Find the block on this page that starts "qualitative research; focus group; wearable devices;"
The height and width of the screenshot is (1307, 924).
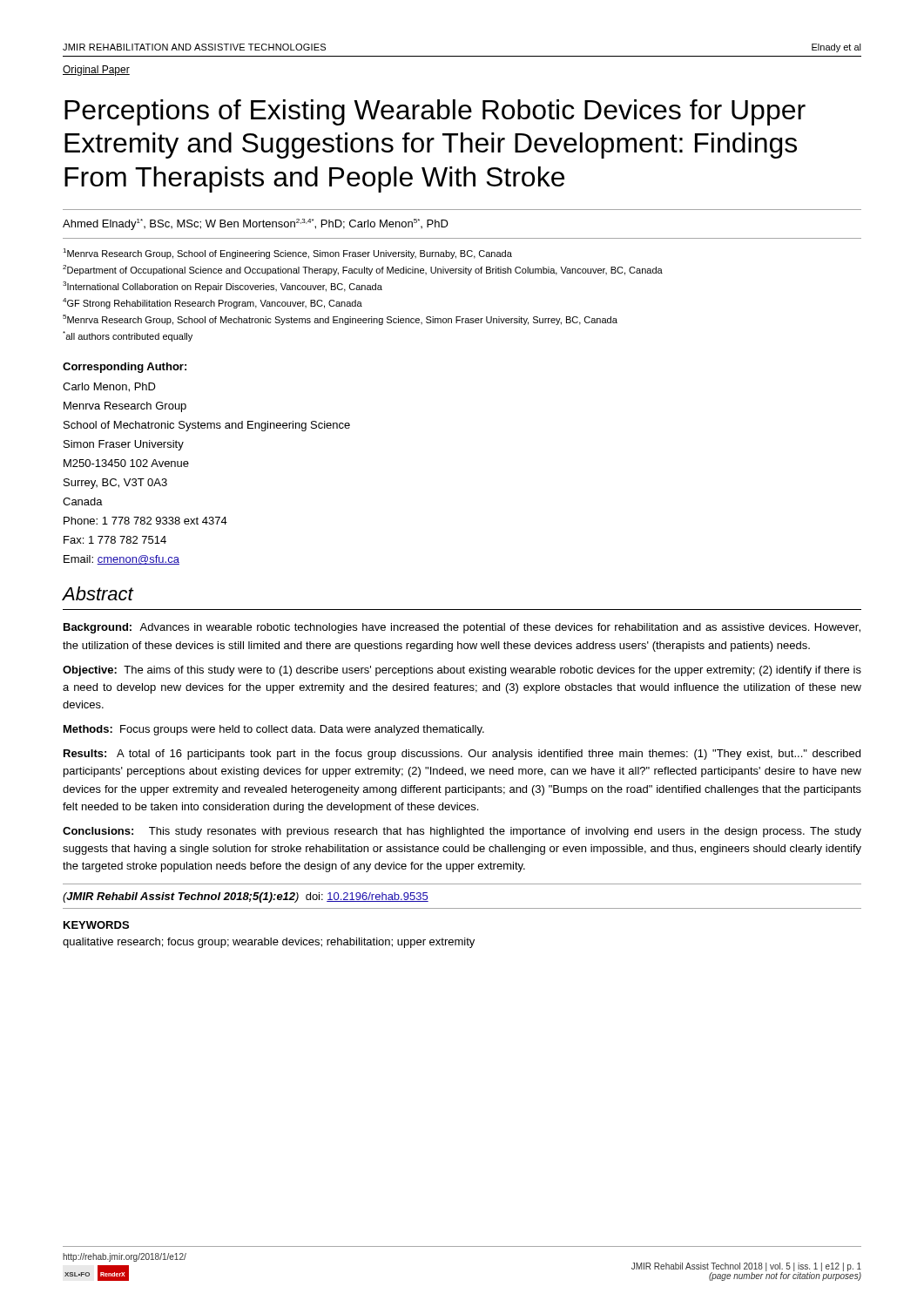(x=269, y=942)
